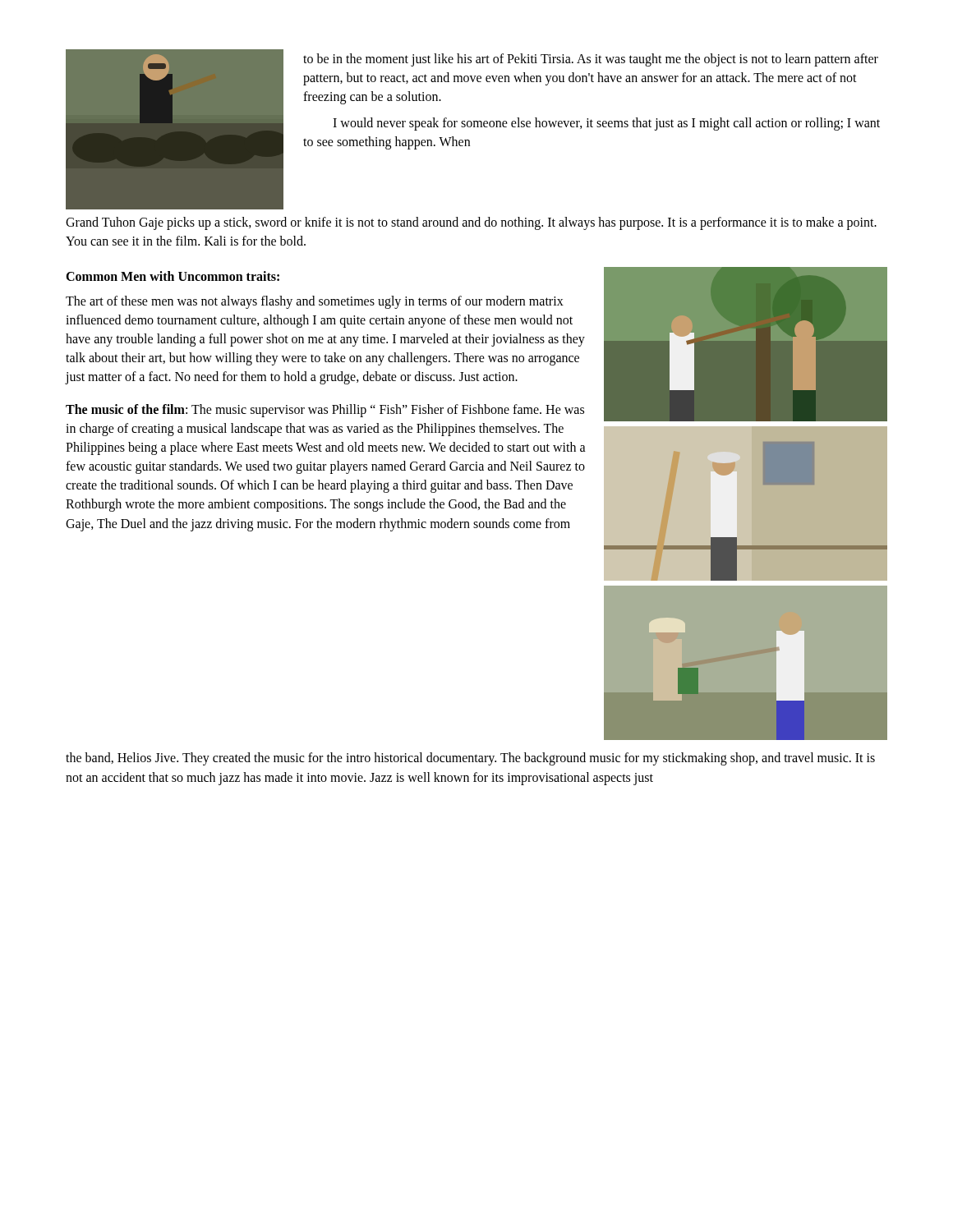953x1232 pixels.
Task: Select the text block that says "the band, Helios Jive. They created the"
Action: click(x=470, y=768)
